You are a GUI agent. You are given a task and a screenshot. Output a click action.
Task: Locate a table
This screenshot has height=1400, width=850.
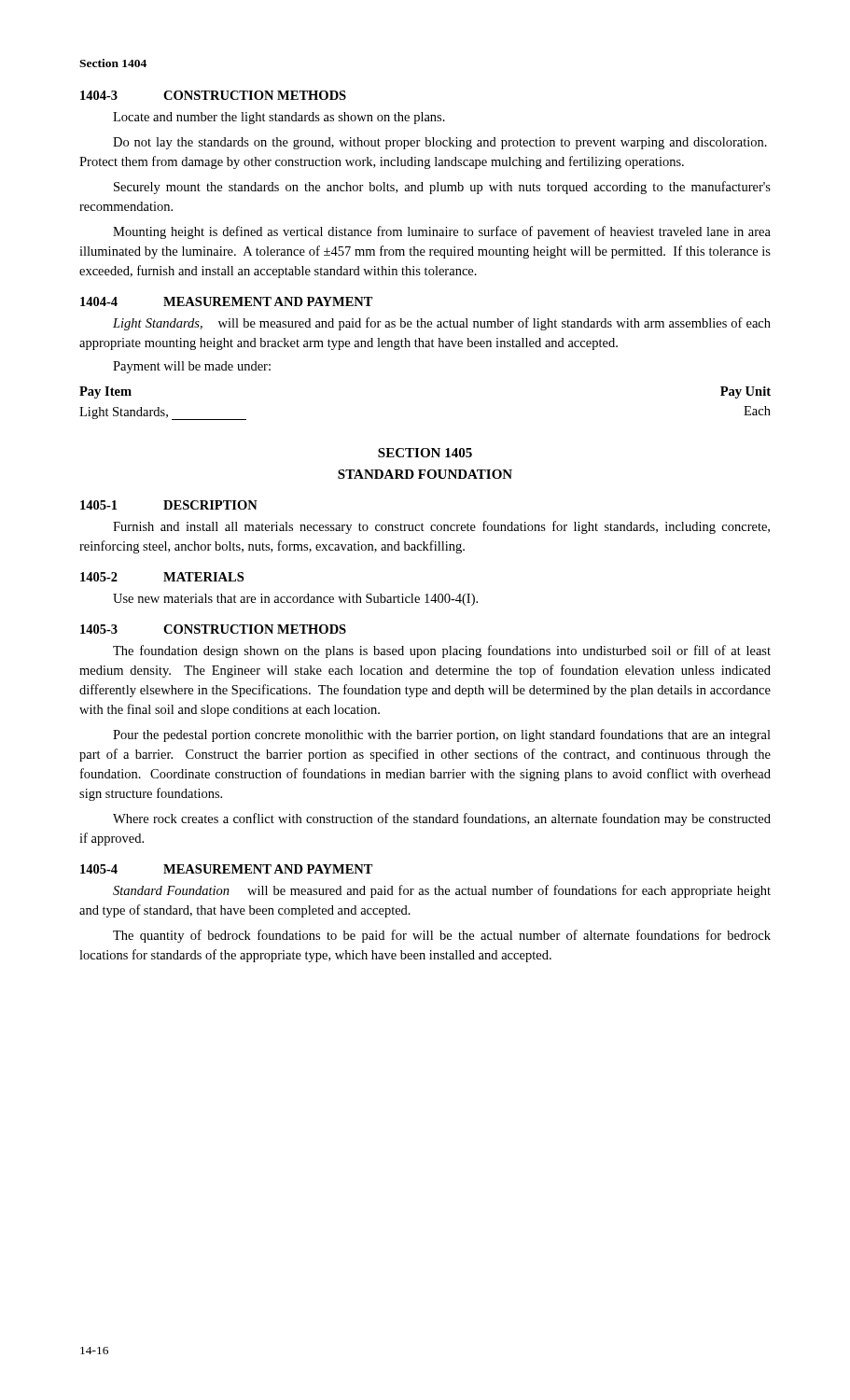tap(425, 402)
